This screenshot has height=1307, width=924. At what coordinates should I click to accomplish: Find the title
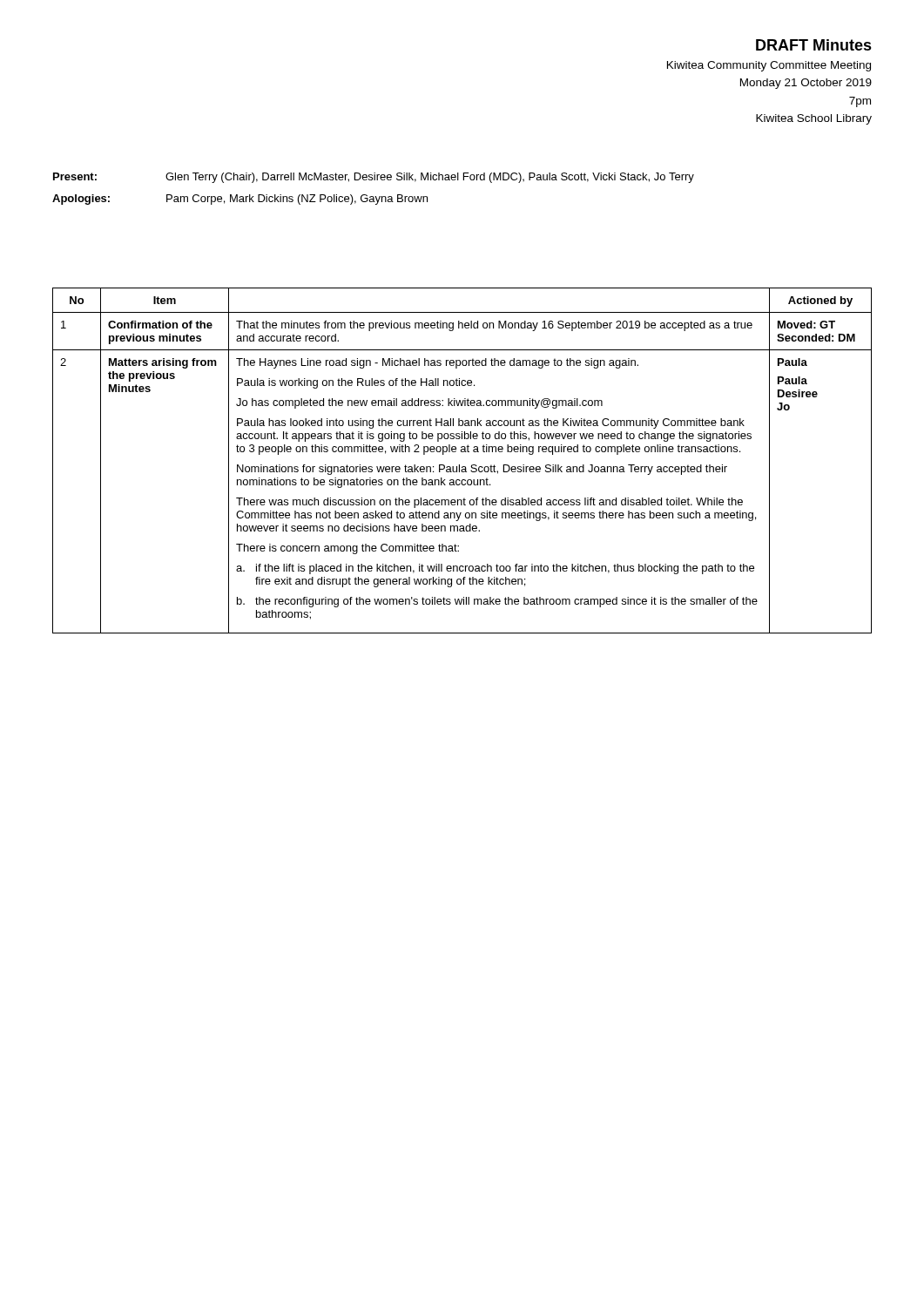(813, 45)
